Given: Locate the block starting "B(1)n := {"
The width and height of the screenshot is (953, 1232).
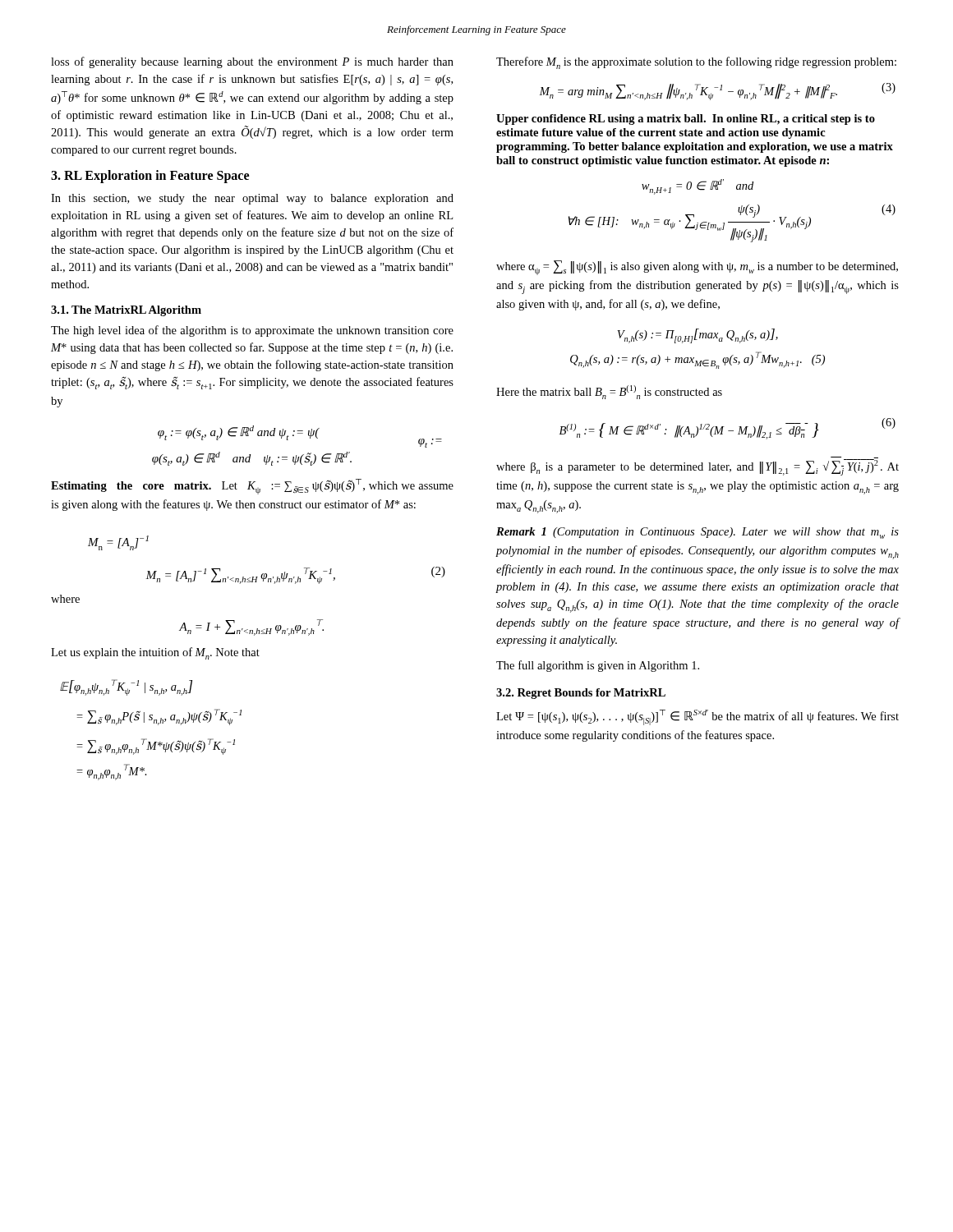Looking at the screenshot, I should point(698,429).
